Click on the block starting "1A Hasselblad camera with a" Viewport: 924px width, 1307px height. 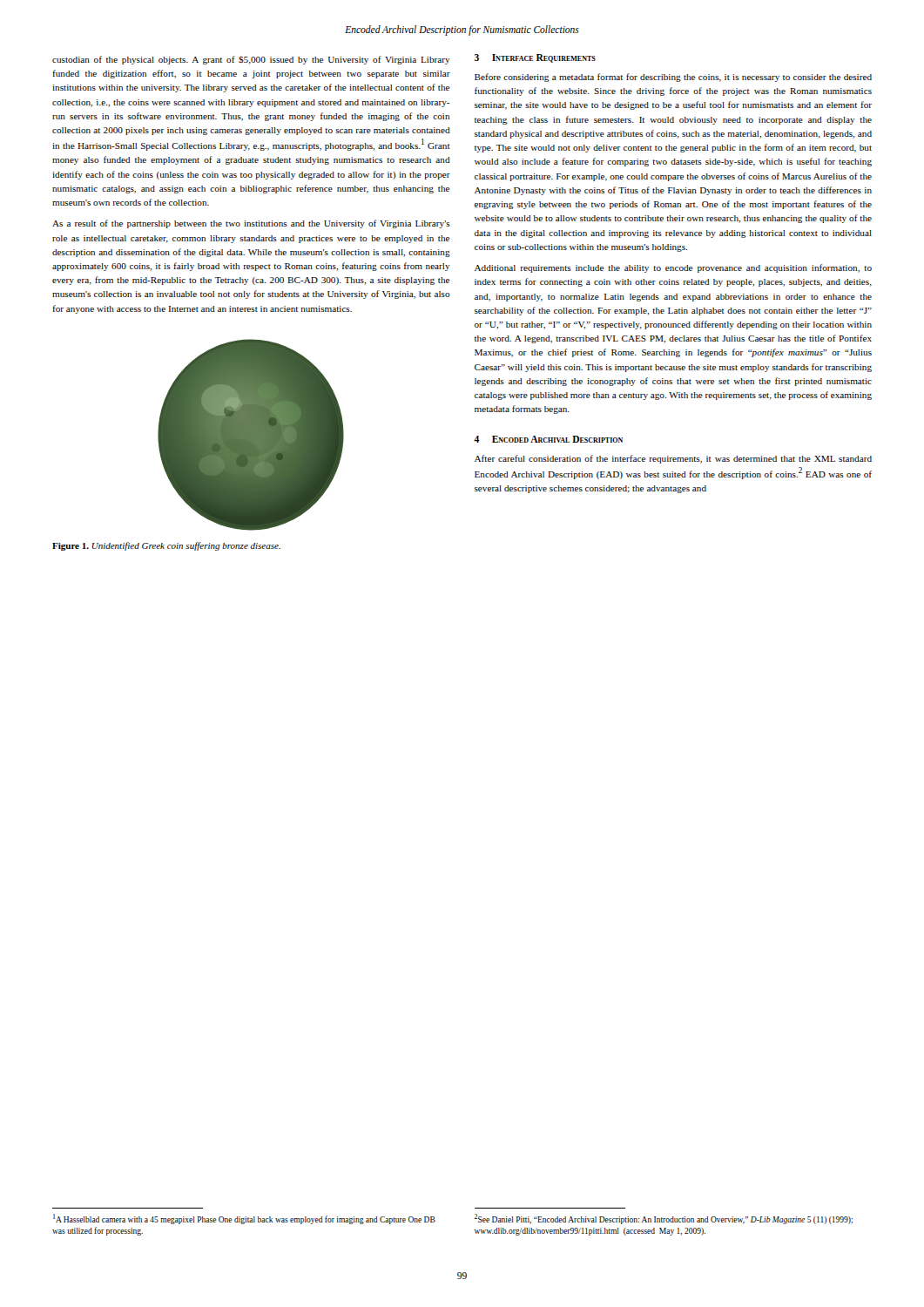pos(244,1224)
